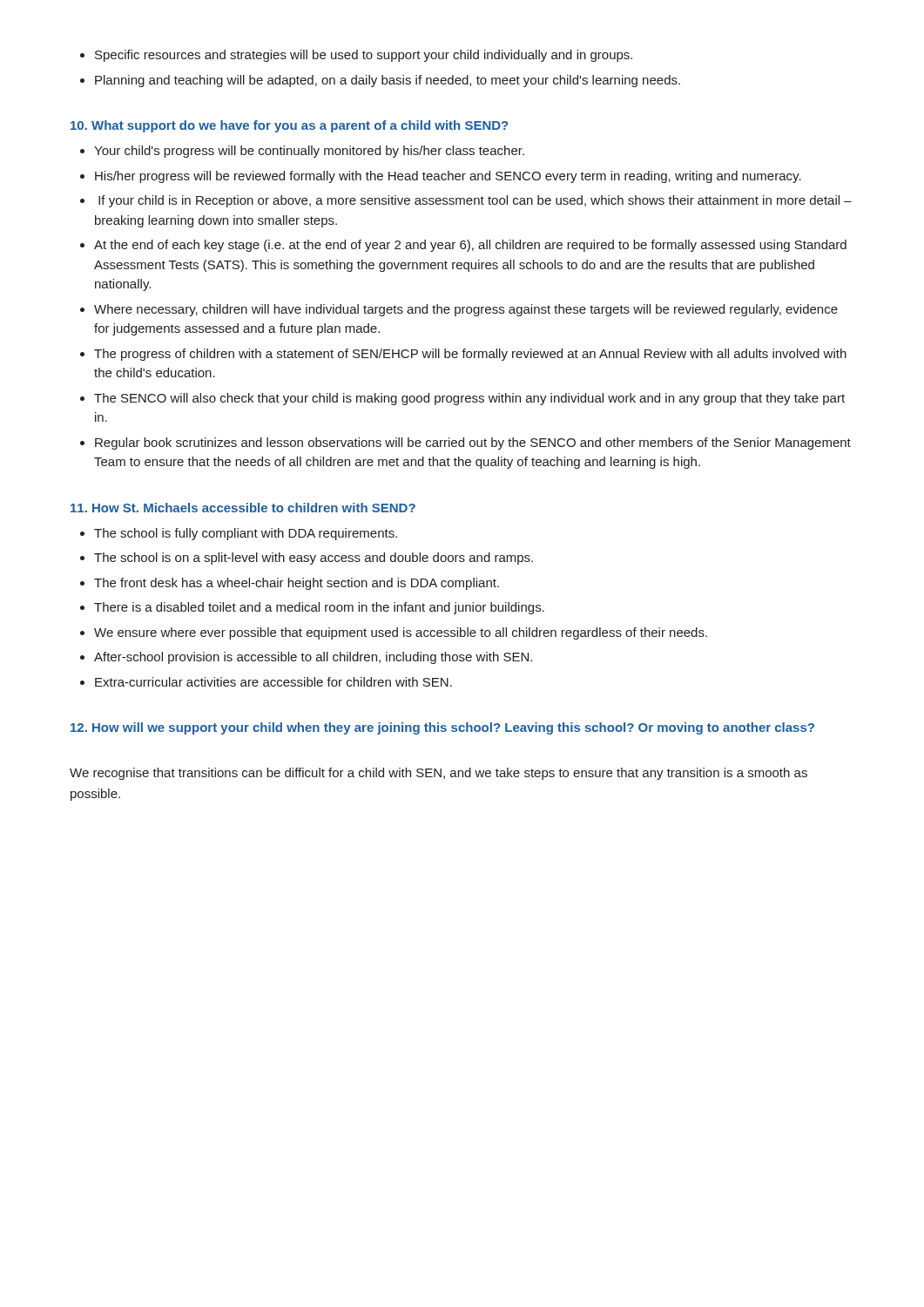
Task: Find the list item containing "His/her progress will be reviewed formally"
Action: [474, 176]
